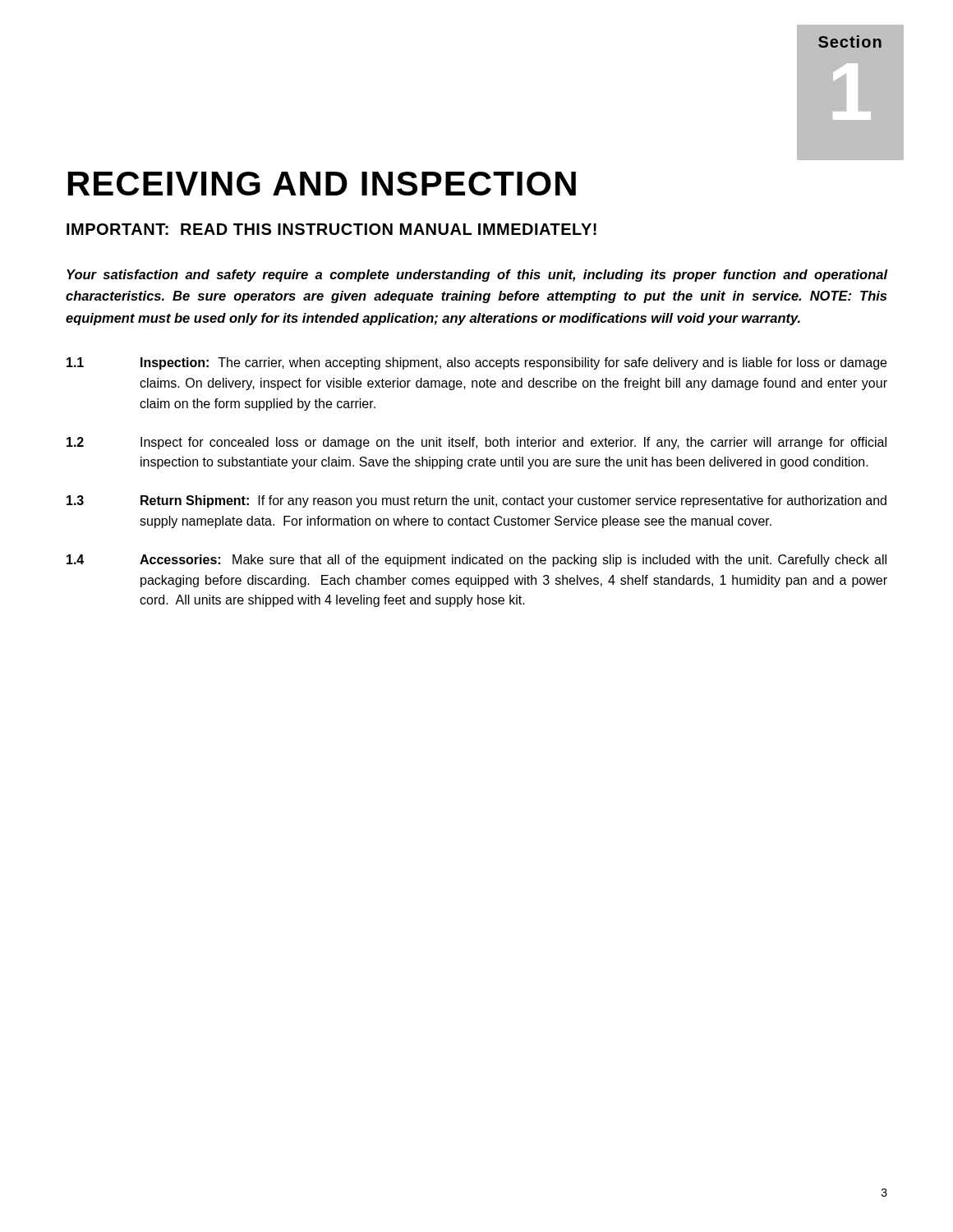Find the region starting "3 Return Shipment: If"
The image size is (953, 1232).
(x=476, y=512)
